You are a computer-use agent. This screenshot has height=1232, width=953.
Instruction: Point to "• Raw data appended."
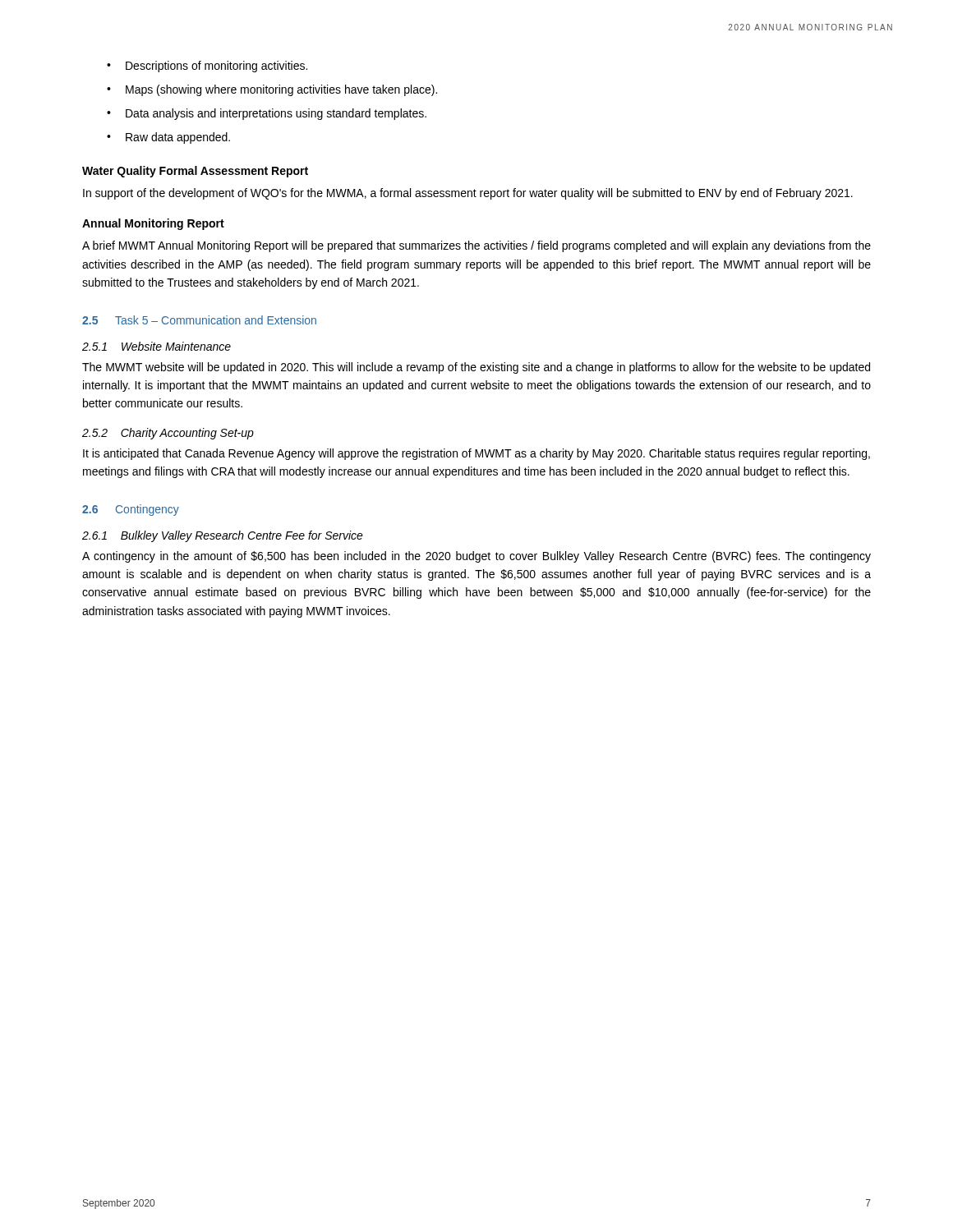click(x=168, y=138)
